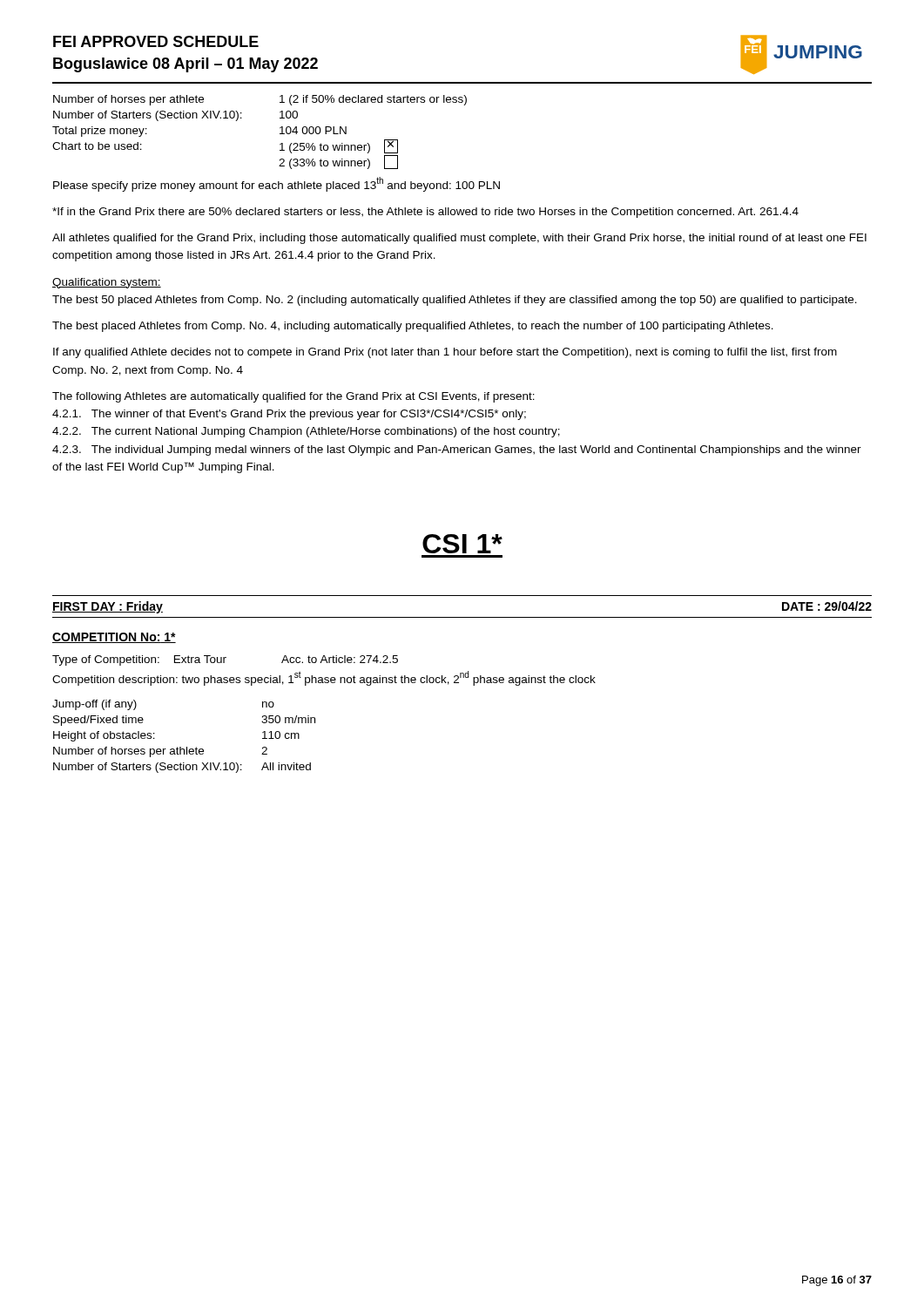This screenshot has height=1307, width=924.
Task: Locate the text "Qualification system:"
Action: (107, 283)
